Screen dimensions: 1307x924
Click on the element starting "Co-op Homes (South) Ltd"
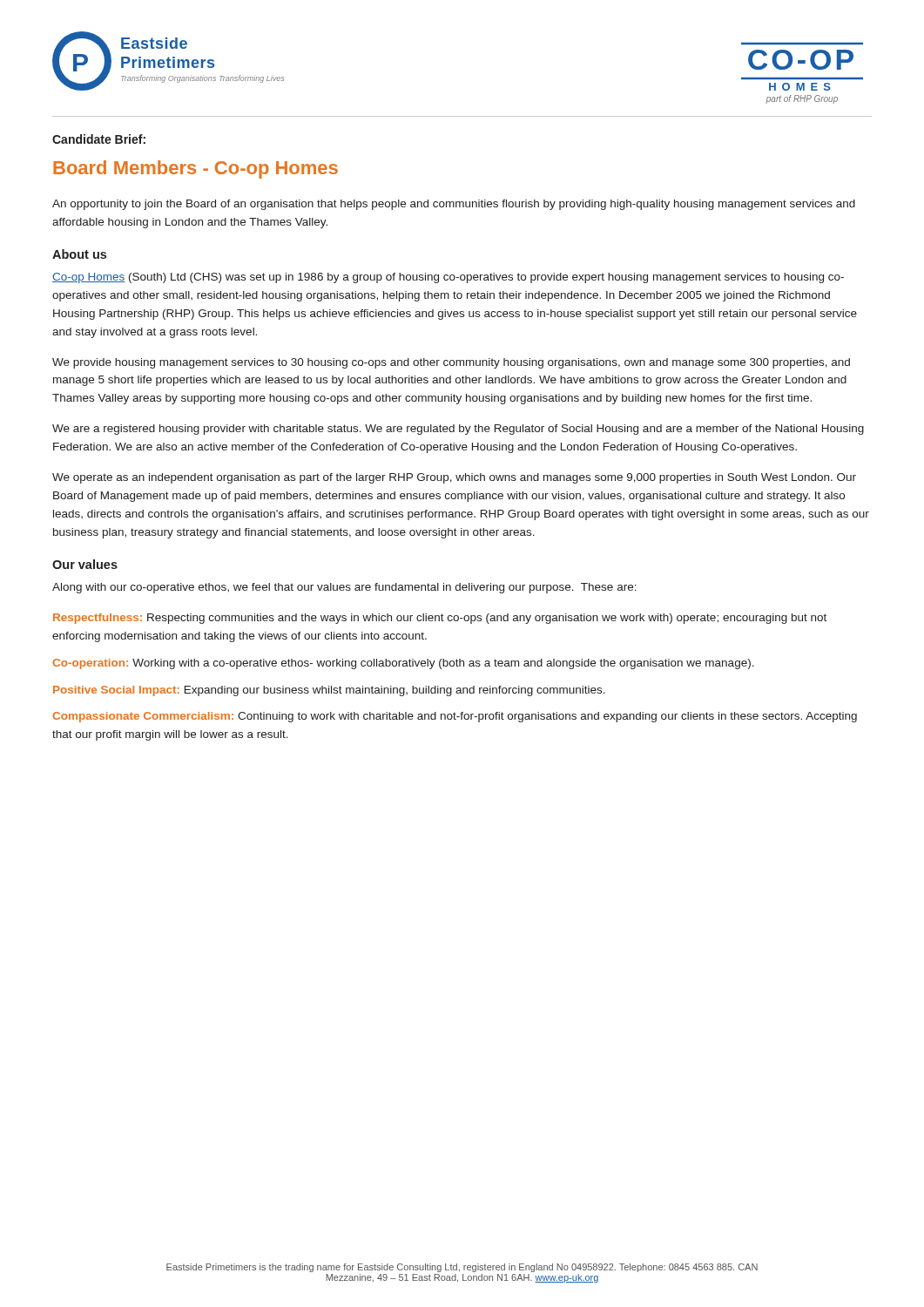click(455, 304)
